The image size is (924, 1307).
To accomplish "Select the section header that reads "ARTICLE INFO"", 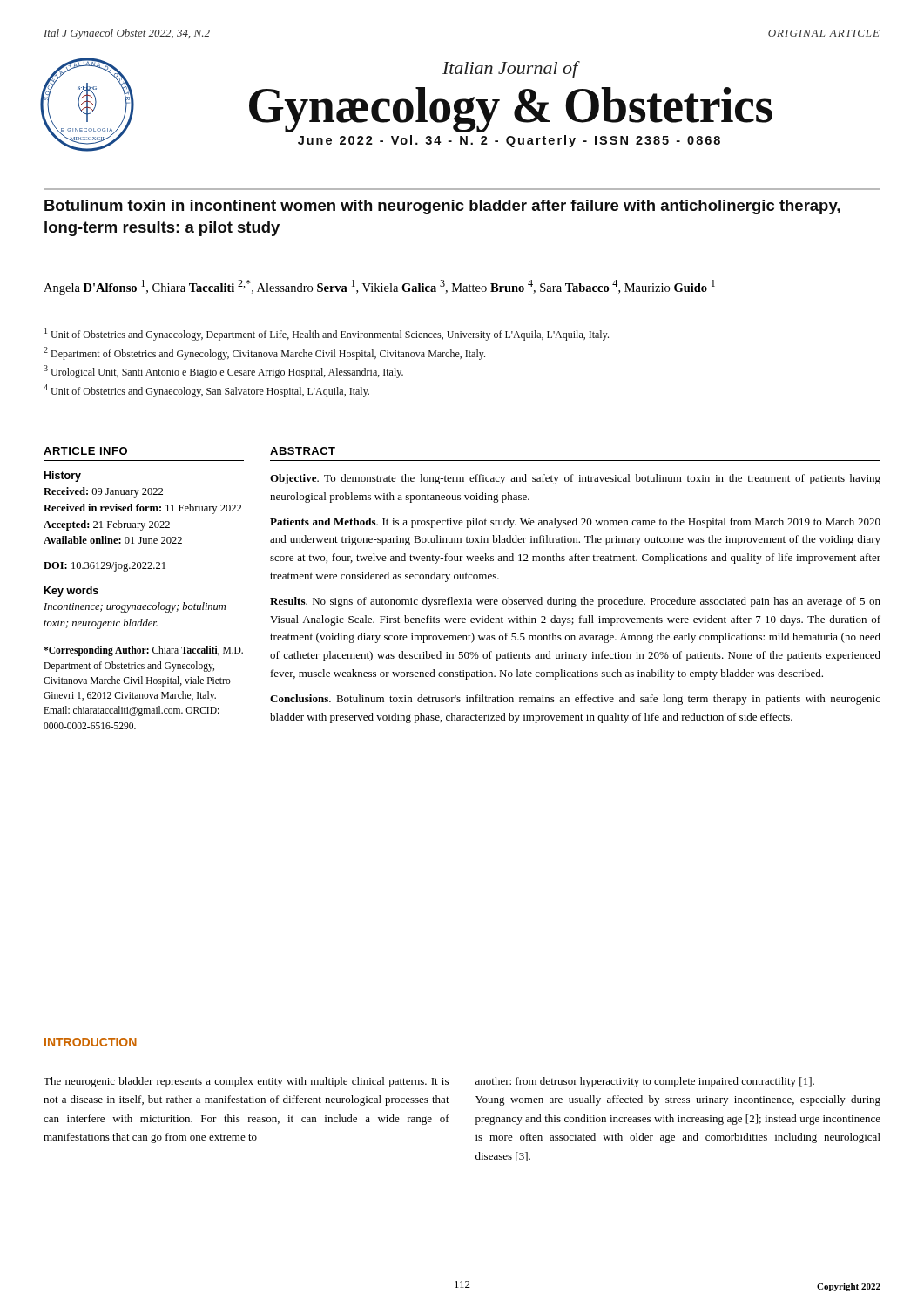I will click(86, 451).
